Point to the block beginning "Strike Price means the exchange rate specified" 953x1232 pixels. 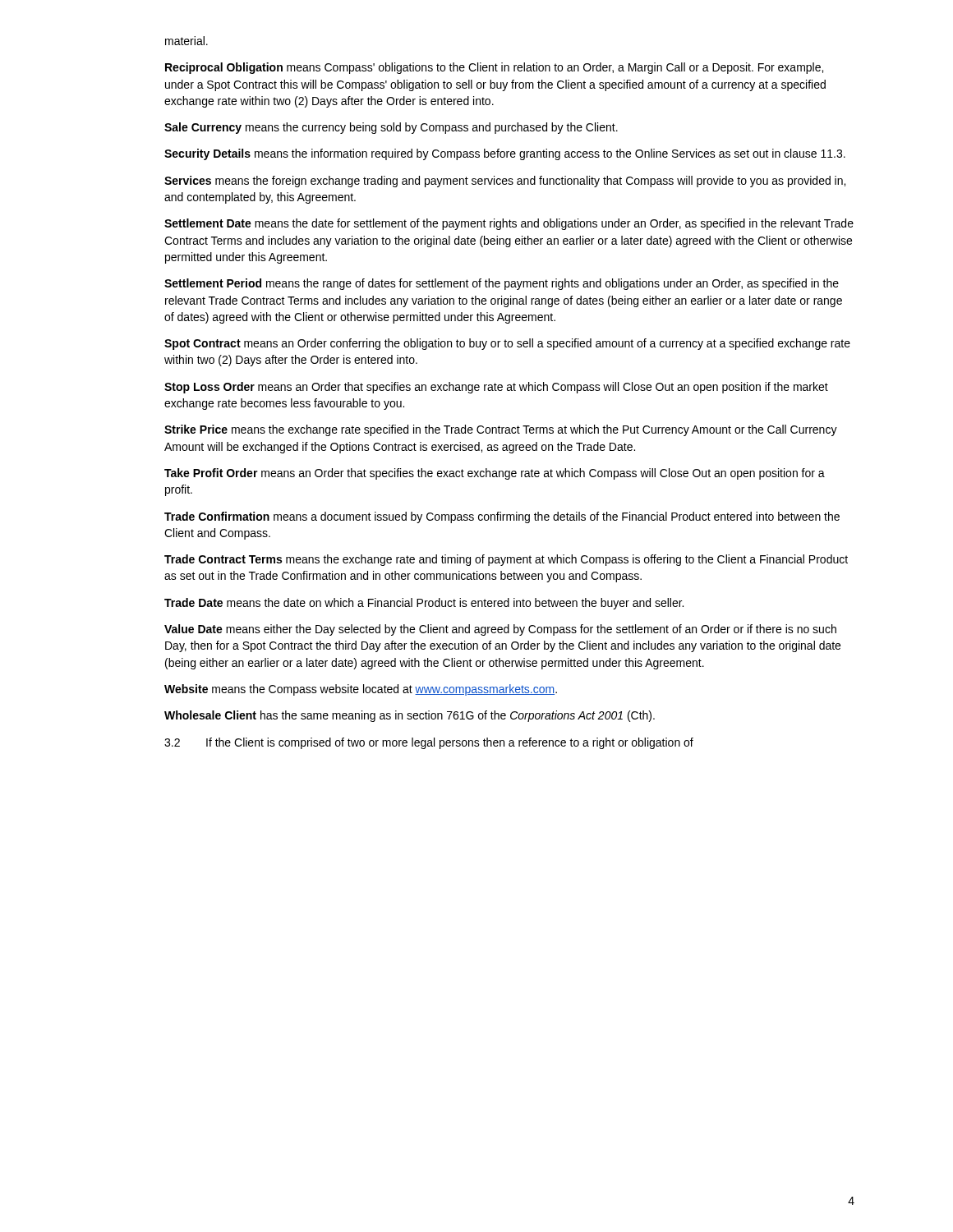click(x=500, y=438)
